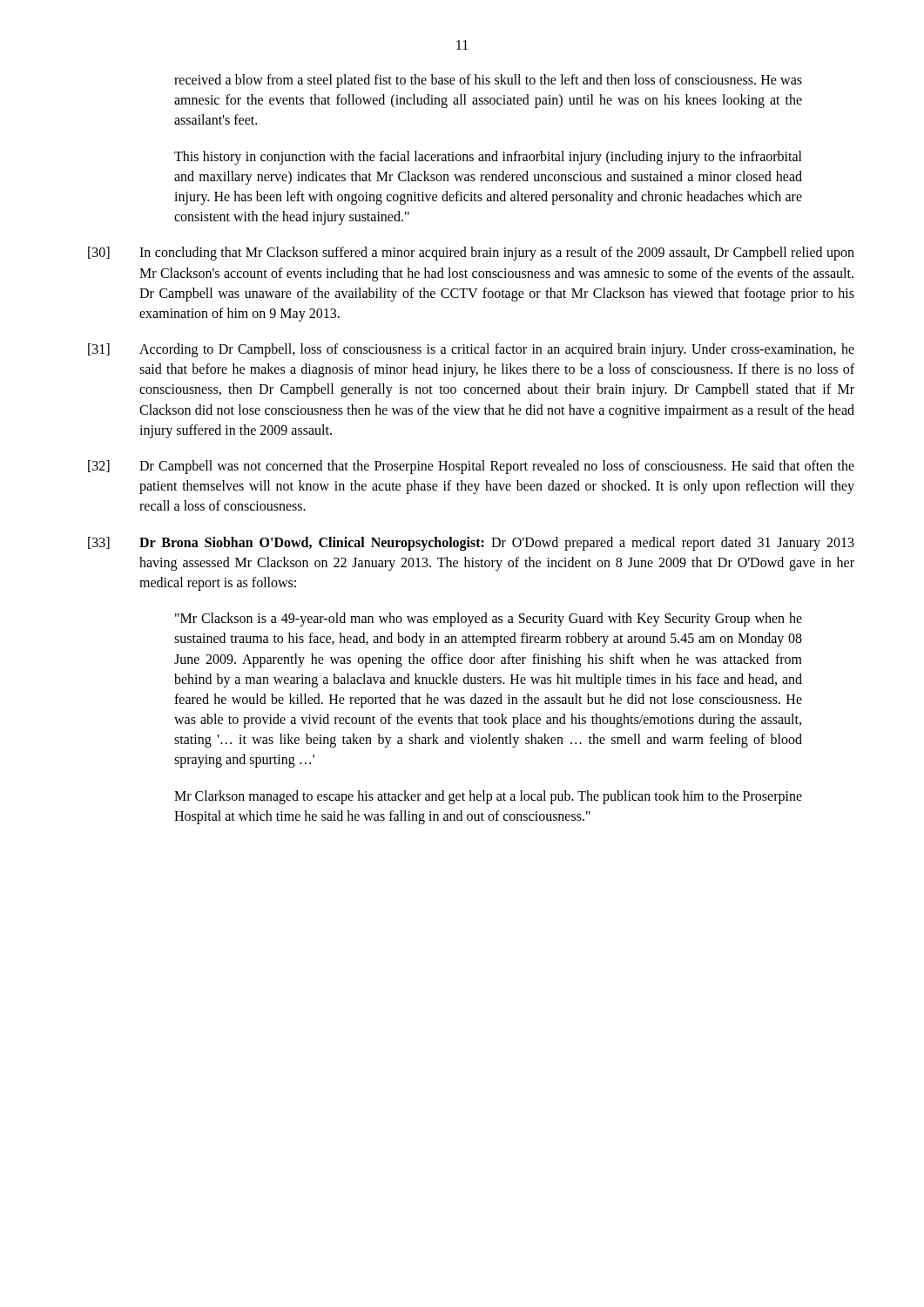Locate the text block containing ""Mr Clackson is a 49-year-old"

coord(488,689)
